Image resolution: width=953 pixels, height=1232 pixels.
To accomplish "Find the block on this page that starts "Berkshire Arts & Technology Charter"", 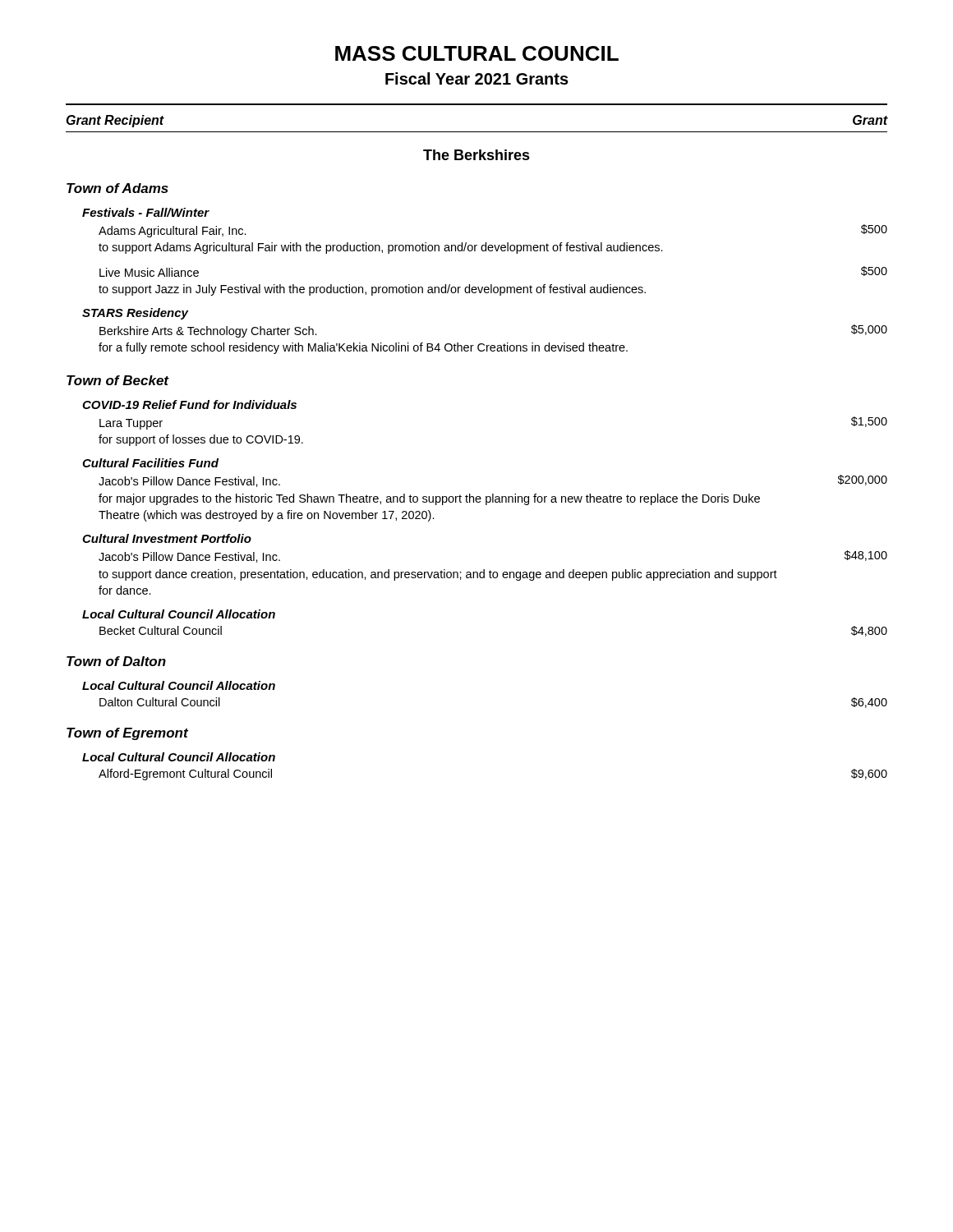I will 493,340.
